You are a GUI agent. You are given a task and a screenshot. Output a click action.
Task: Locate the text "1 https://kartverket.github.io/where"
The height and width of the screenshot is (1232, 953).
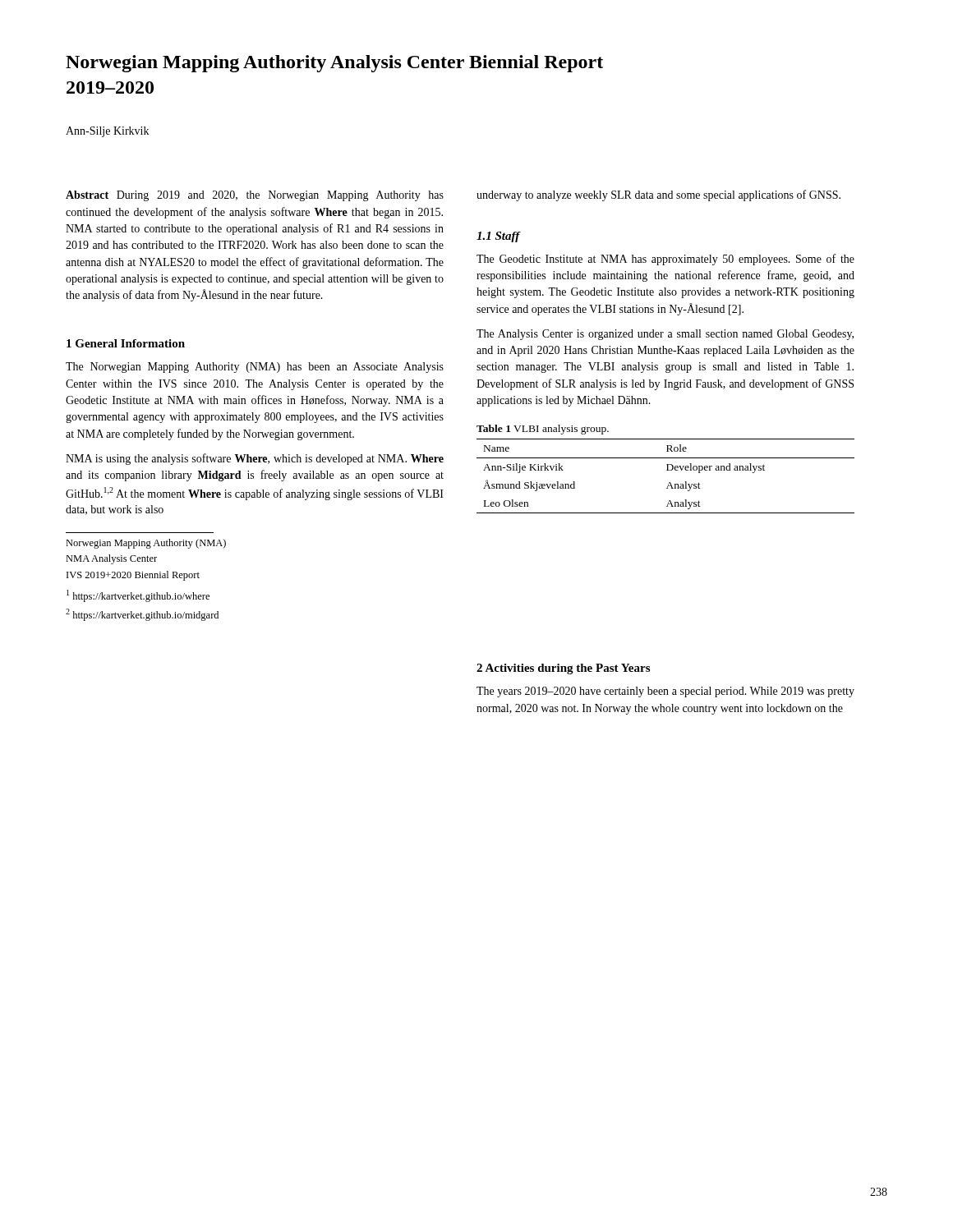138,595
